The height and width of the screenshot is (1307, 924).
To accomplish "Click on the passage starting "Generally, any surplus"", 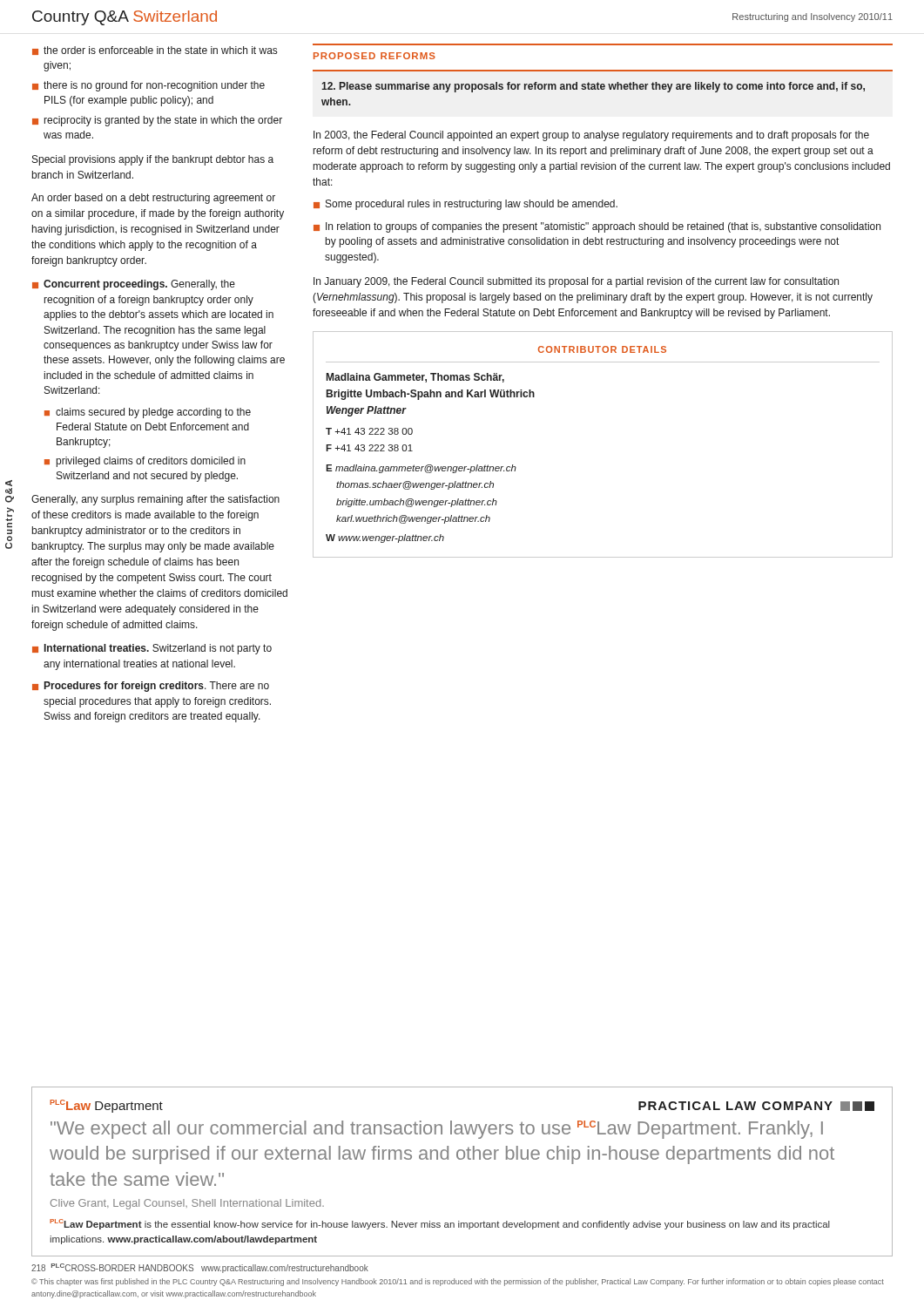I will click(x=160, y=562).
